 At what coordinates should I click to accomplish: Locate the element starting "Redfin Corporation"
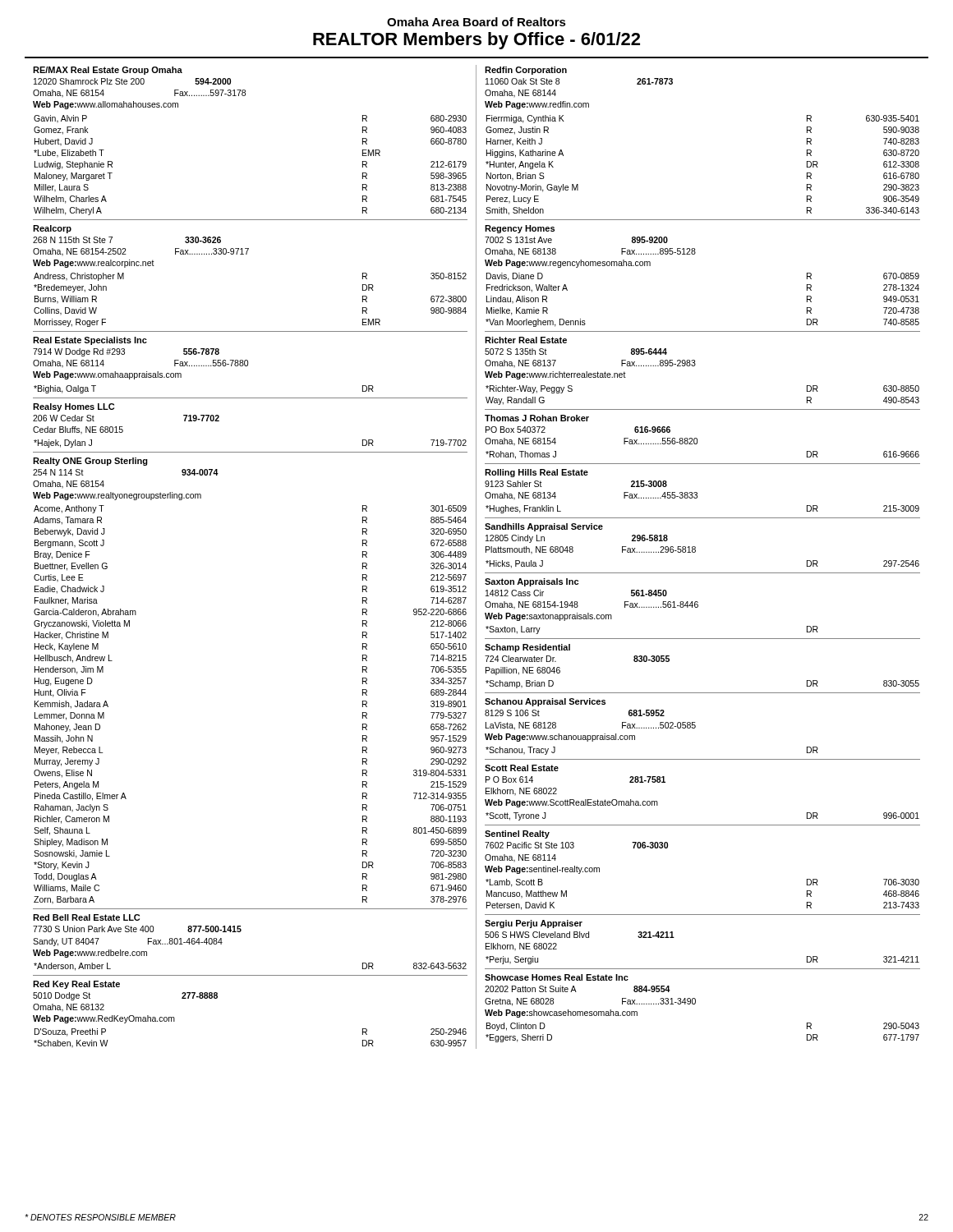coord(526,70)
